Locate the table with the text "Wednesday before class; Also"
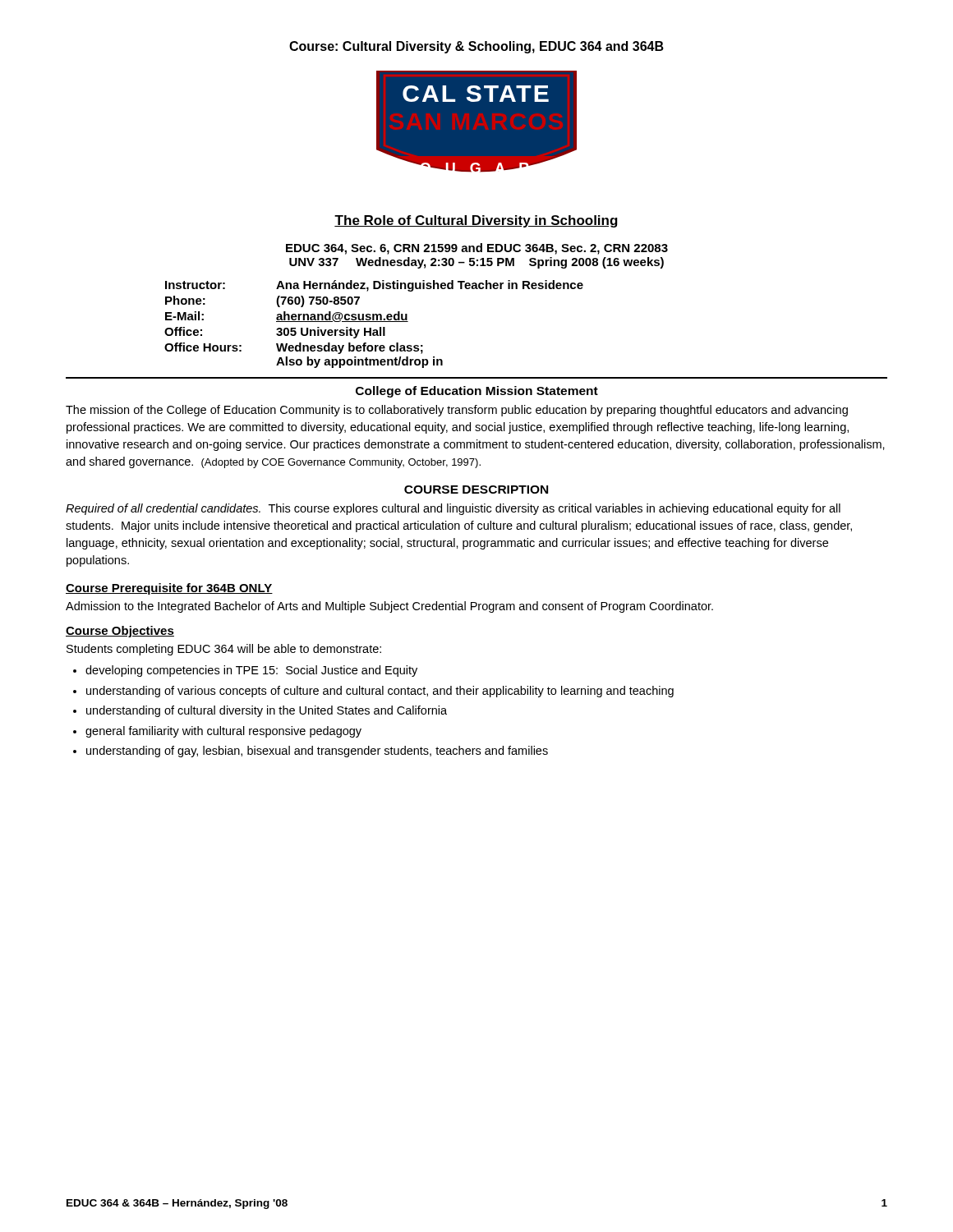953x1232 pixels. (x=476, y=323)
